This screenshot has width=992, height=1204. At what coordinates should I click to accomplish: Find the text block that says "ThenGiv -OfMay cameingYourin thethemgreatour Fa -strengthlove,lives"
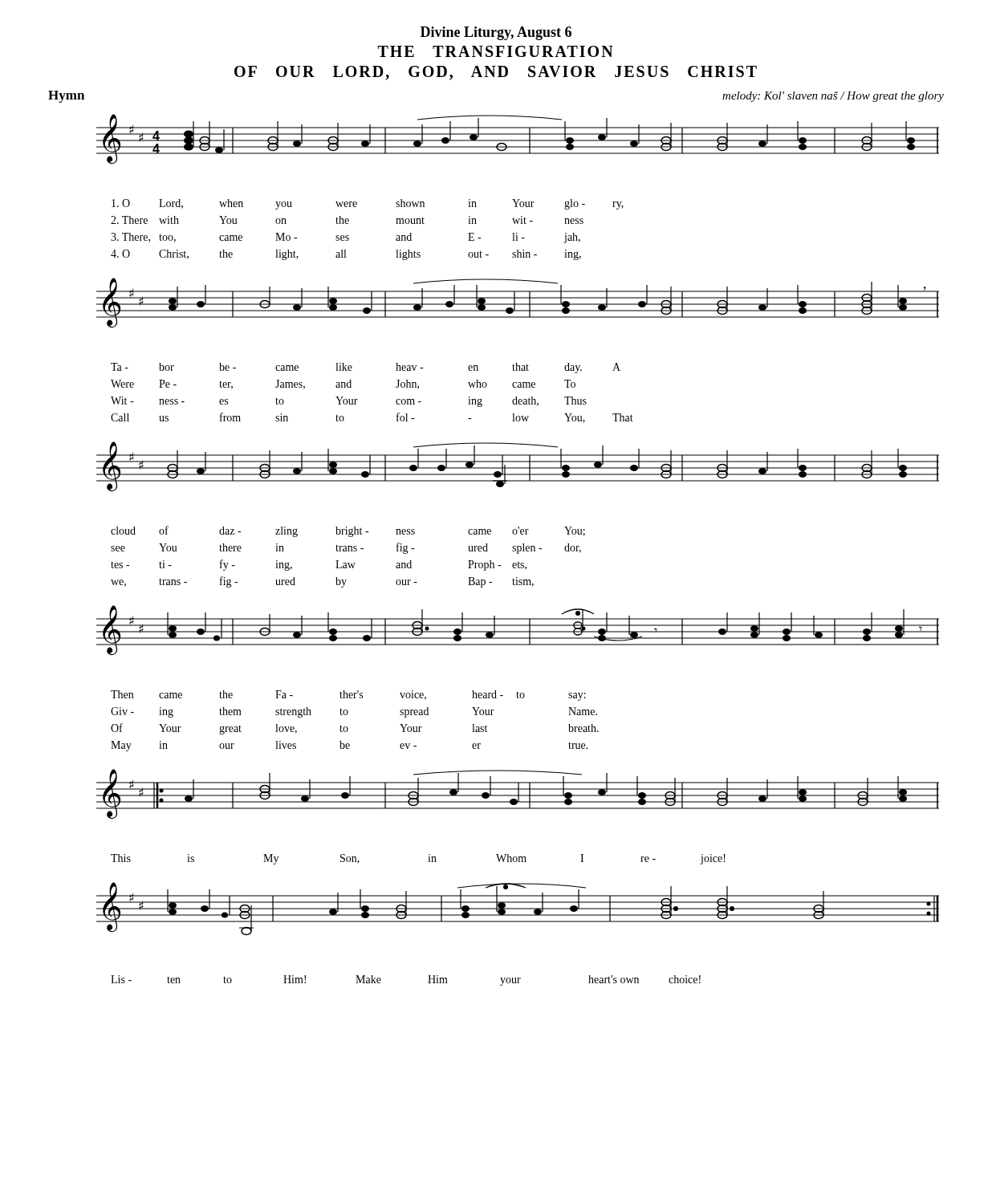[355, 720]
